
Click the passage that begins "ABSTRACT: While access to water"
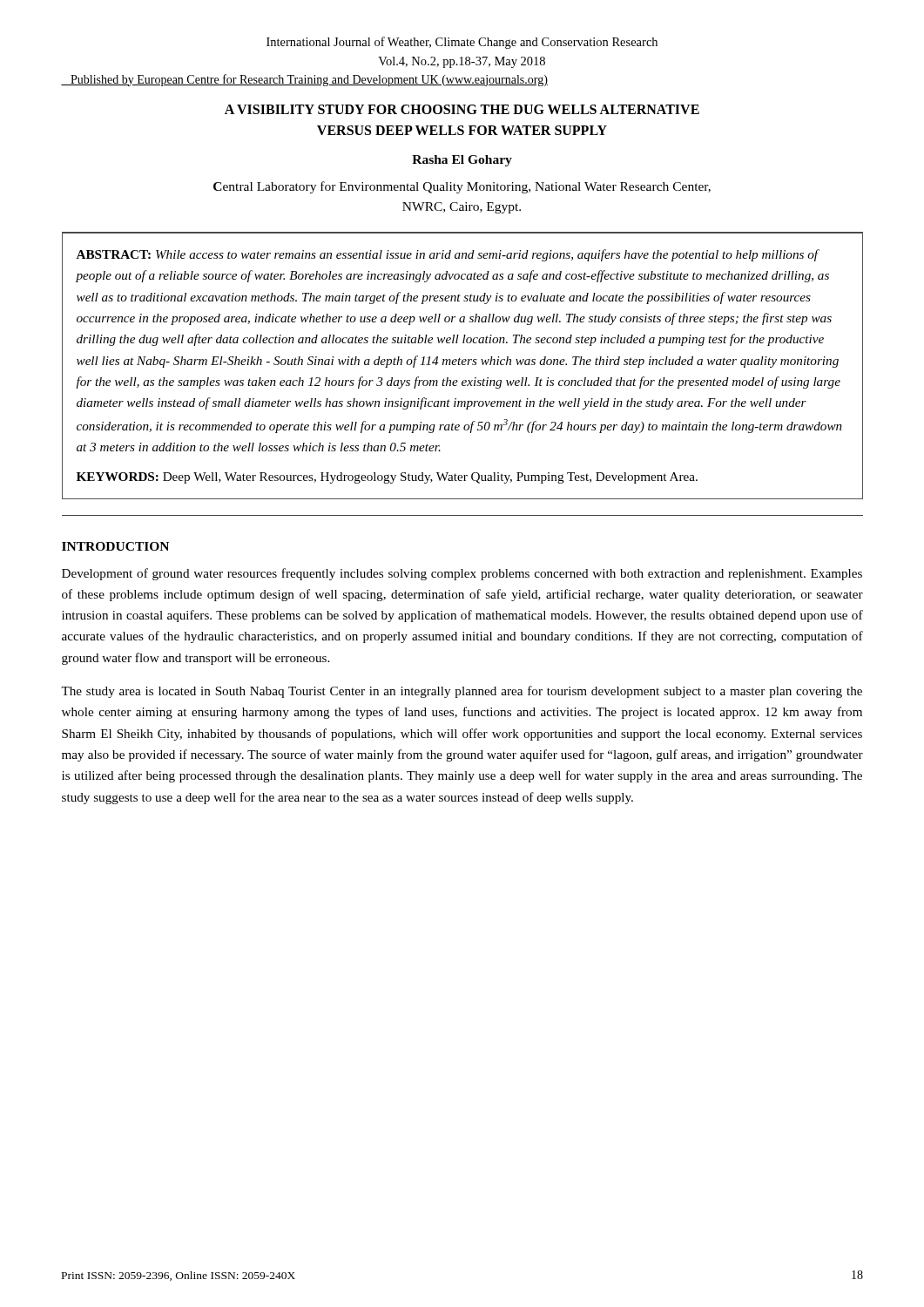point(462,366)
